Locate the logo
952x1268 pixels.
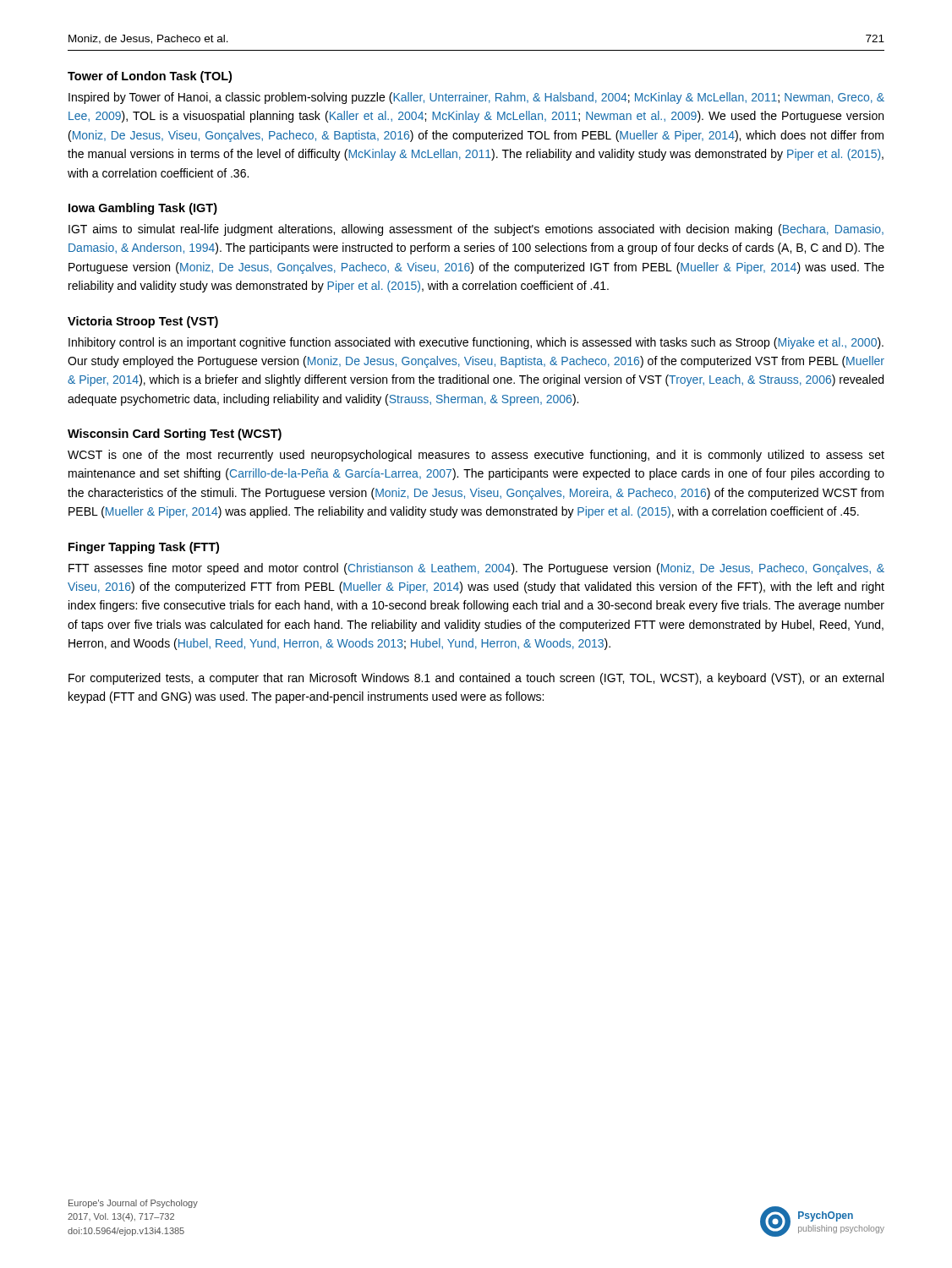pos(822,1222)
